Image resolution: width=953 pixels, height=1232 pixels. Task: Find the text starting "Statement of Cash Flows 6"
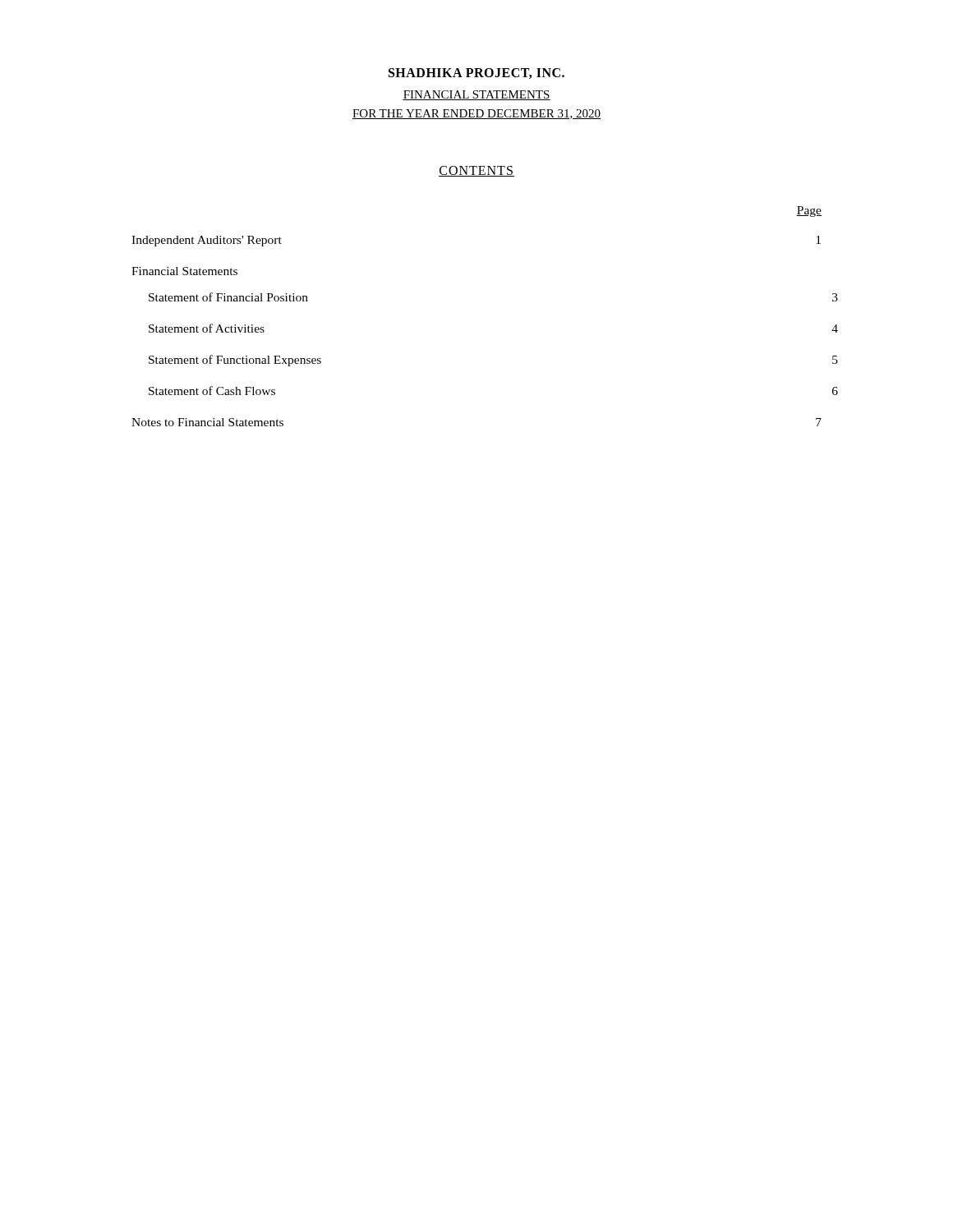[211, 391]
